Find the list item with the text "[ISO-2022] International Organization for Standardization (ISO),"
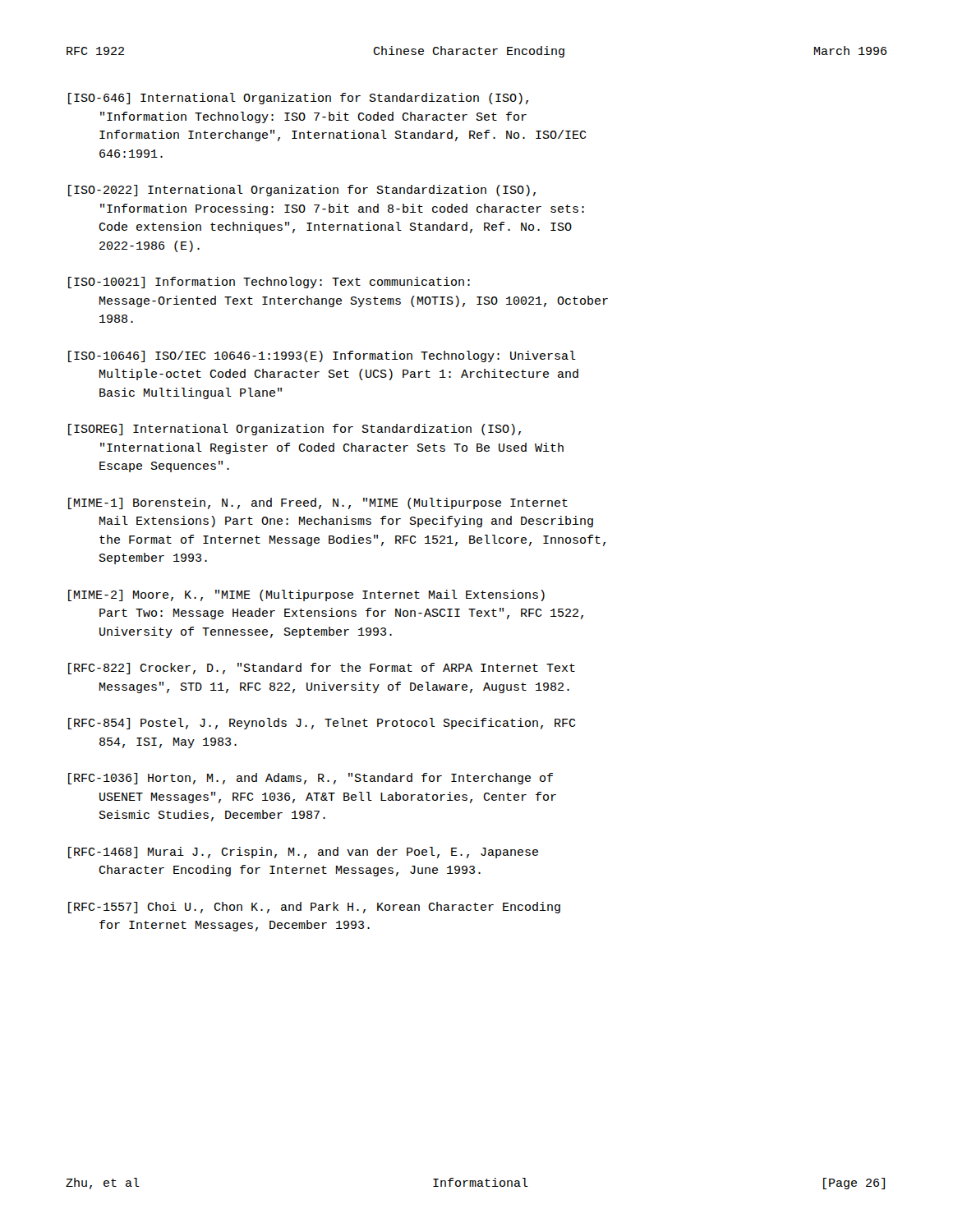Screen dimensions: 1232x953 pos(326,219)
